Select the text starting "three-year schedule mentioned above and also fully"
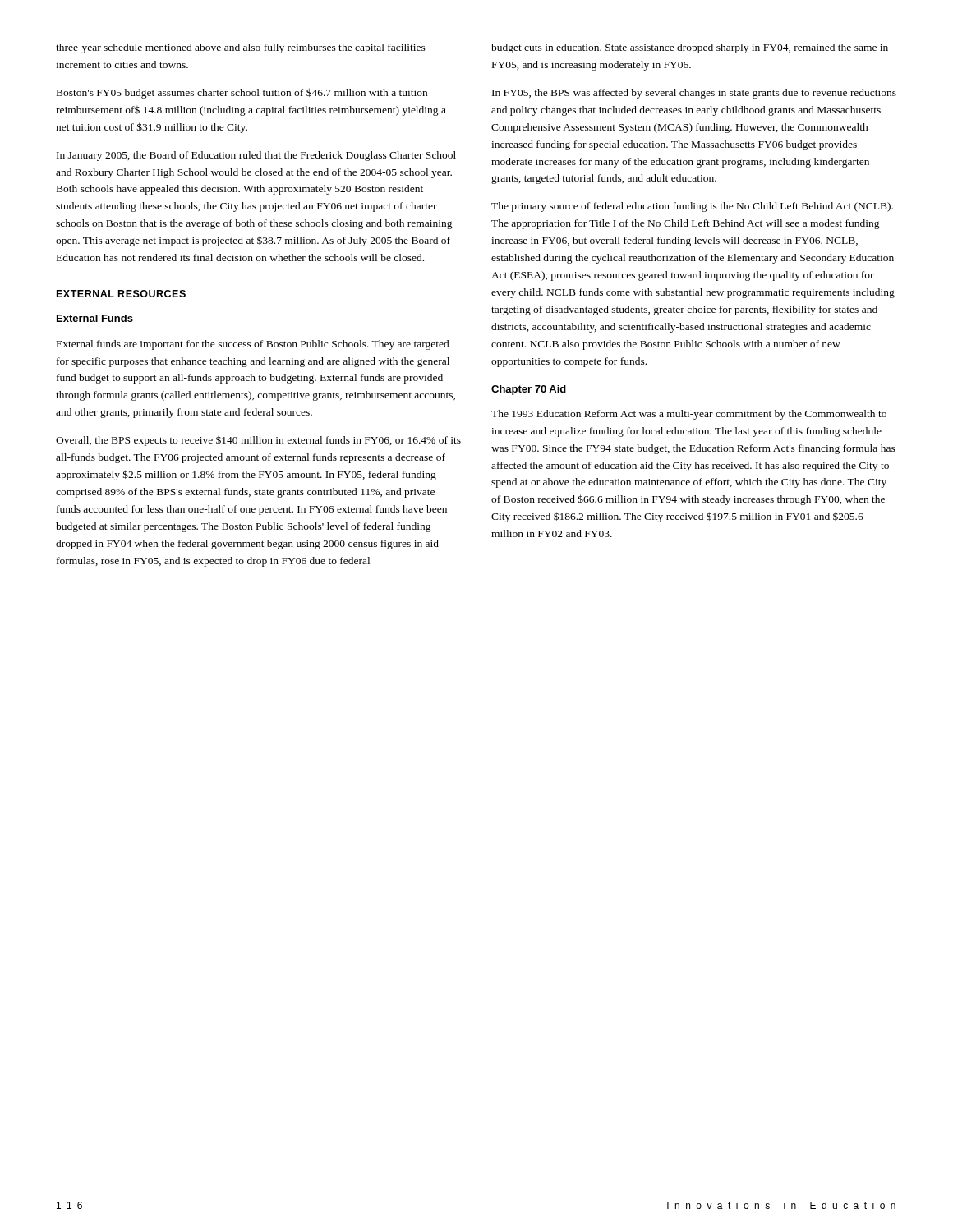953x1232 pixels. tap(259, 57)
